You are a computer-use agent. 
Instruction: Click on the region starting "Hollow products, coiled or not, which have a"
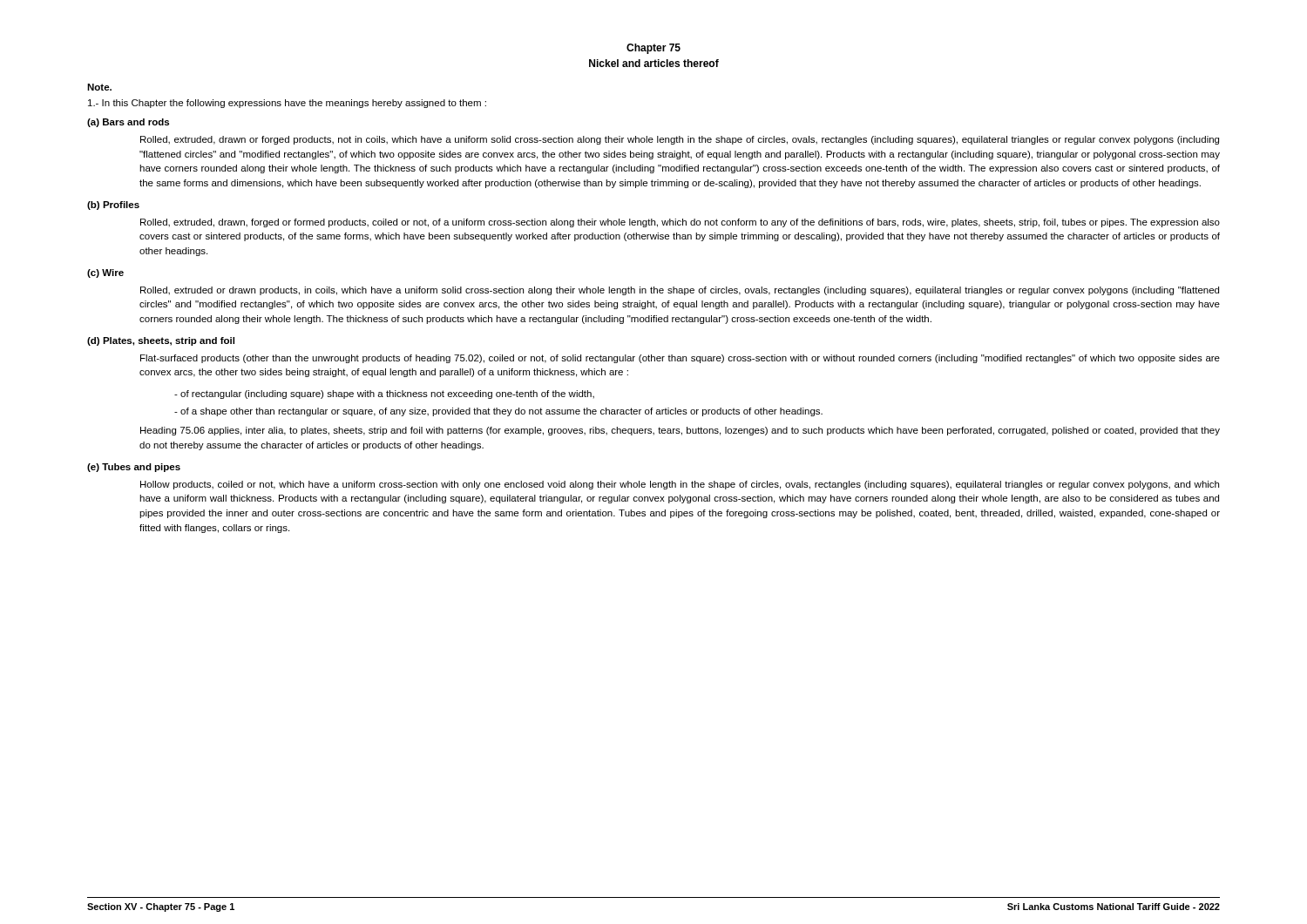tap(680, 506)
